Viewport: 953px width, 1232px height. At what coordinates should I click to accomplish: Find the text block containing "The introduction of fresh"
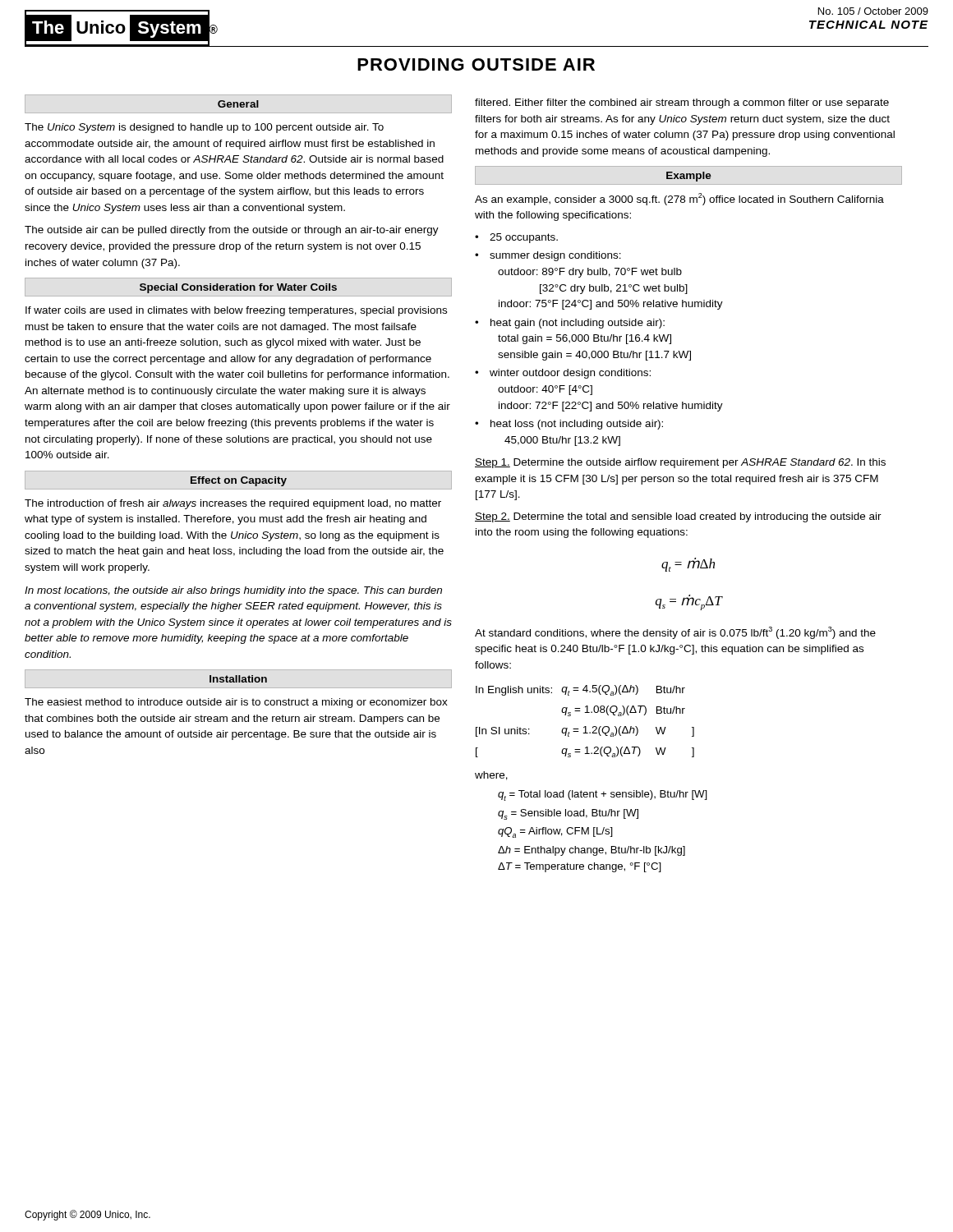(x=238, y=579)
